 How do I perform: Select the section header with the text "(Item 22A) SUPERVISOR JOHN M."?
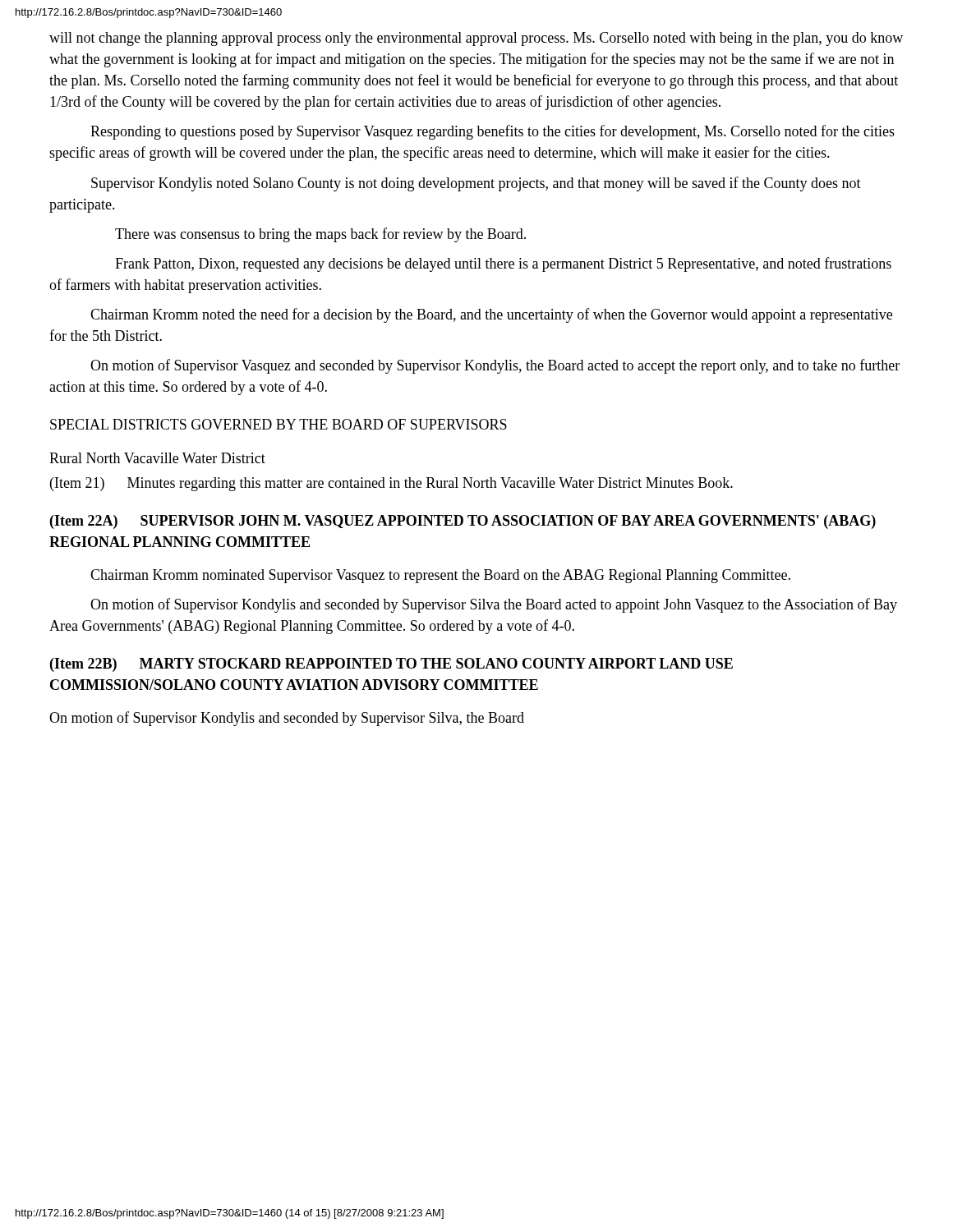coord(463,531)
